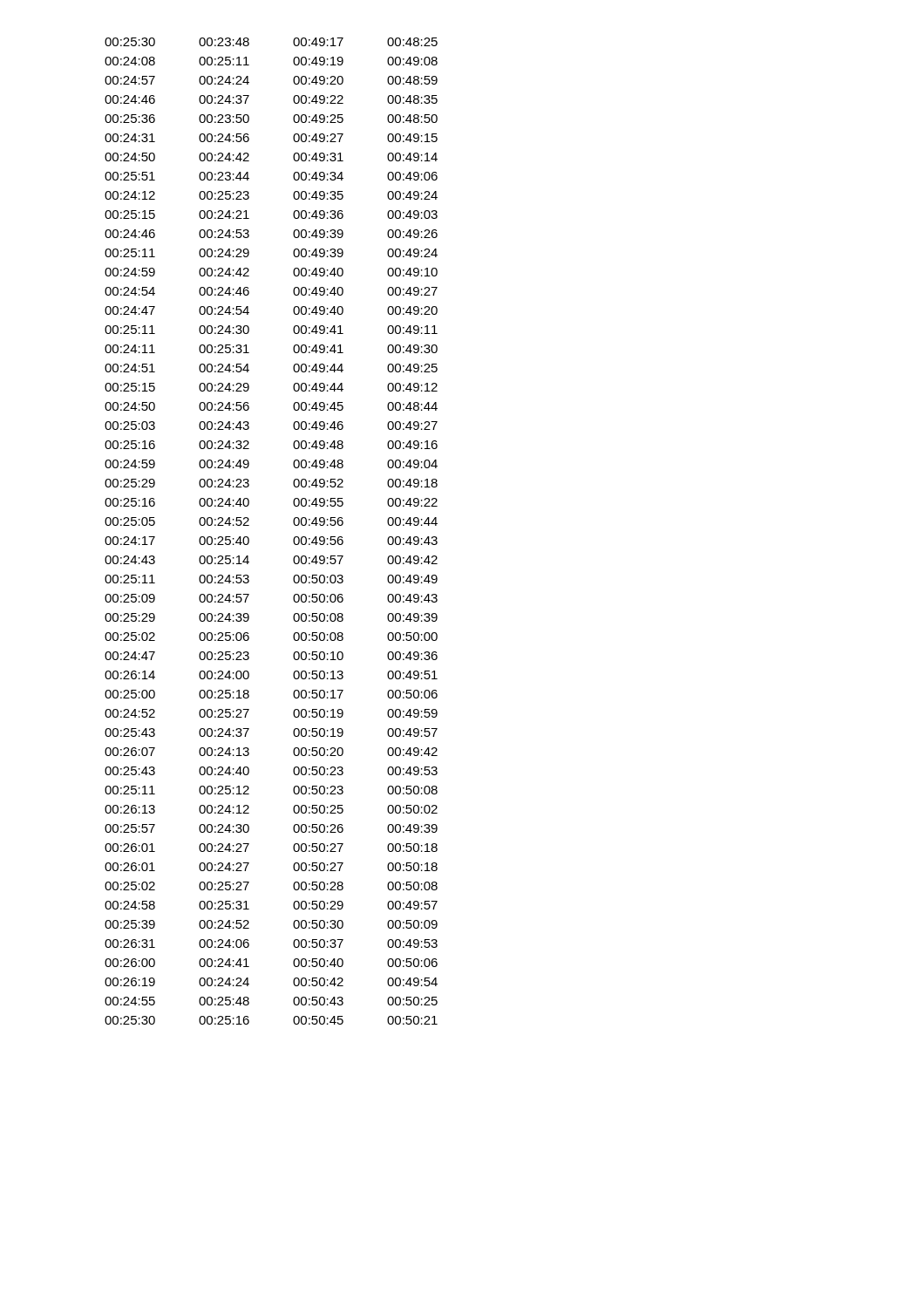The width and height of the screenshot is (924, 1308).
Task: Find the table that mentions "00:24:42"
Action: point(462,530)
